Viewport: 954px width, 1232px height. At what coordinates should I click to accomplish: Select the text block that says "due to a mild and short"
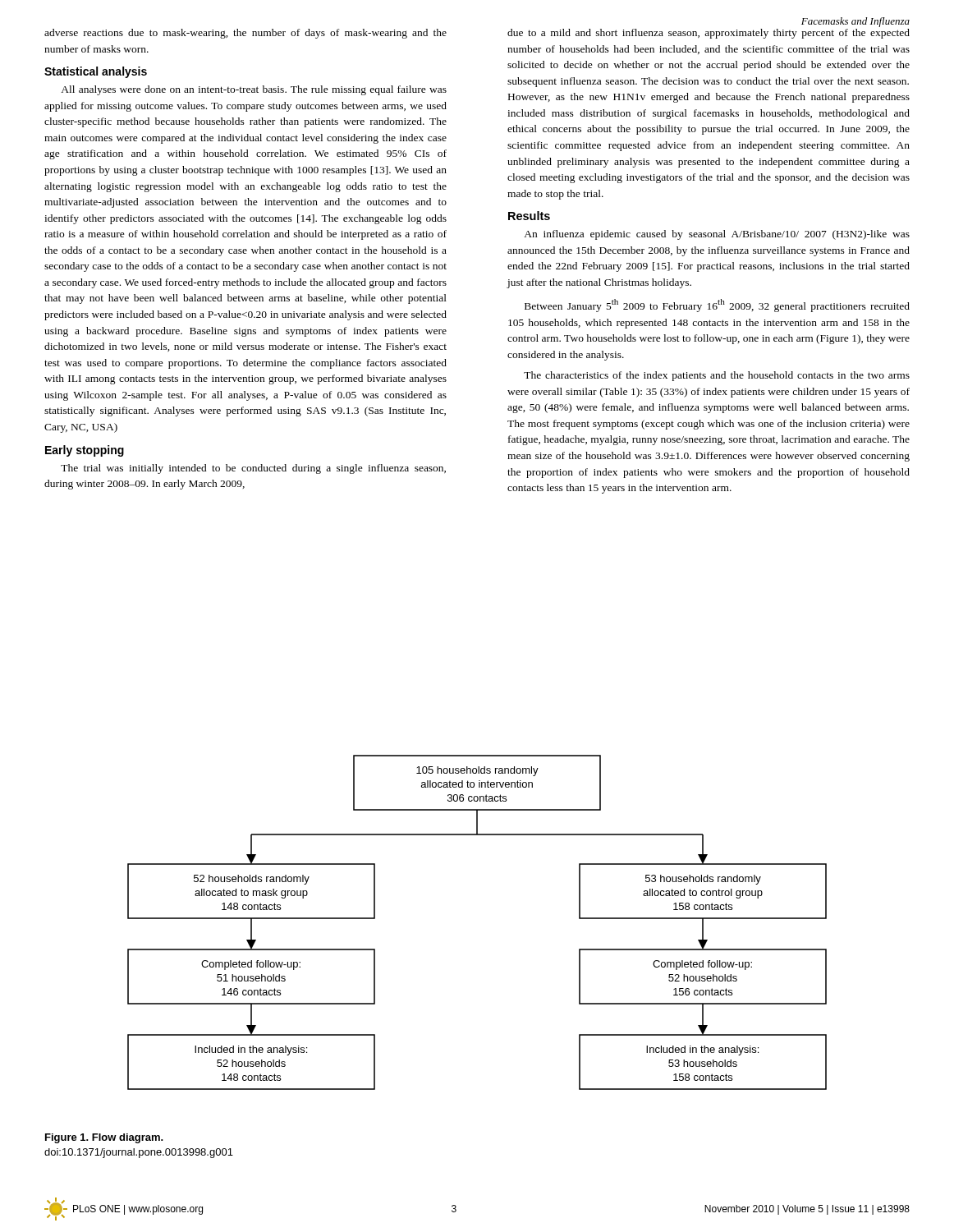[708, 113]
